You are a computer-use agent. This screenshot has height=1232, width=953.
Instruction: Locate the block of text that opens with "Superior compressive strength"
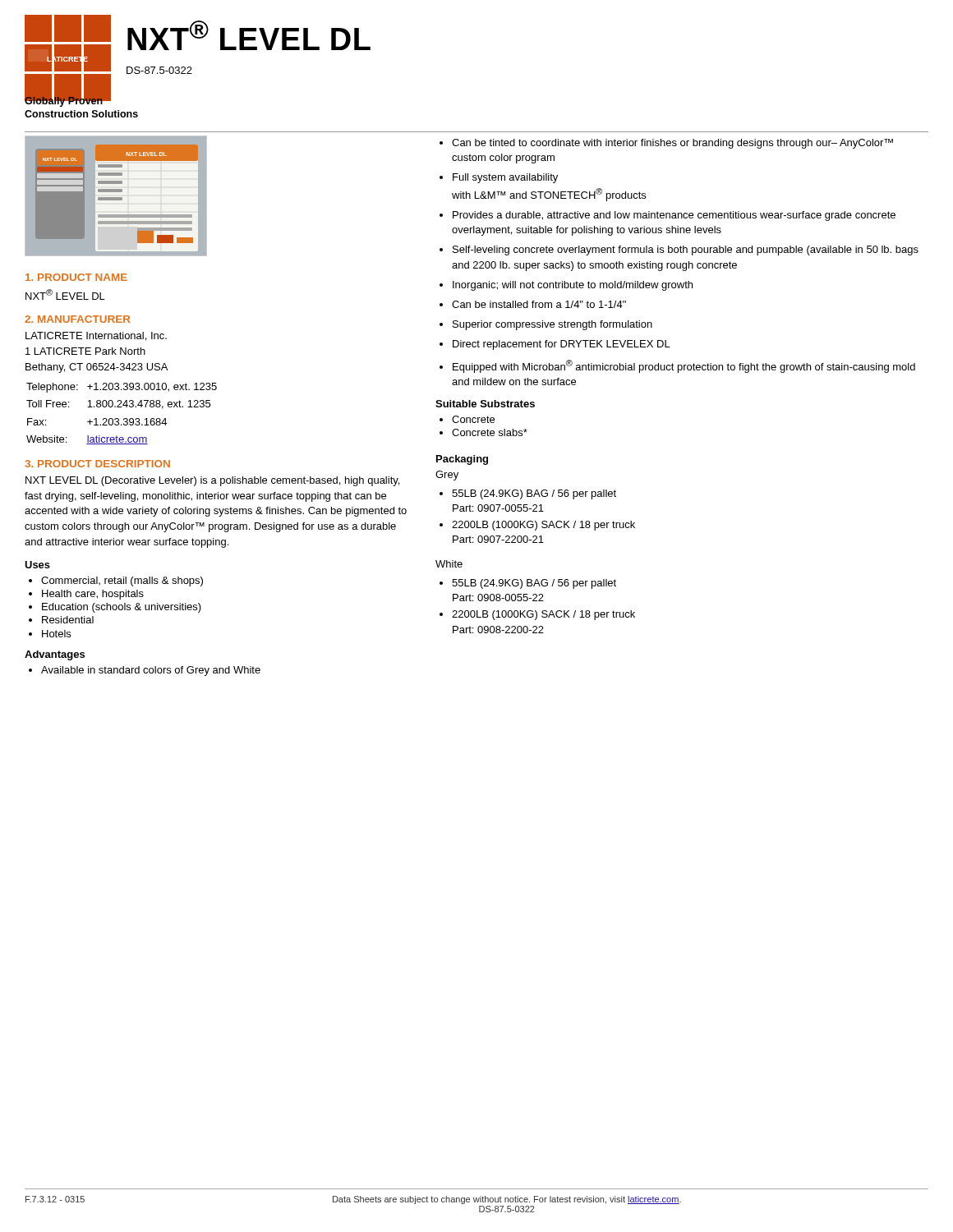click(546, 325)
